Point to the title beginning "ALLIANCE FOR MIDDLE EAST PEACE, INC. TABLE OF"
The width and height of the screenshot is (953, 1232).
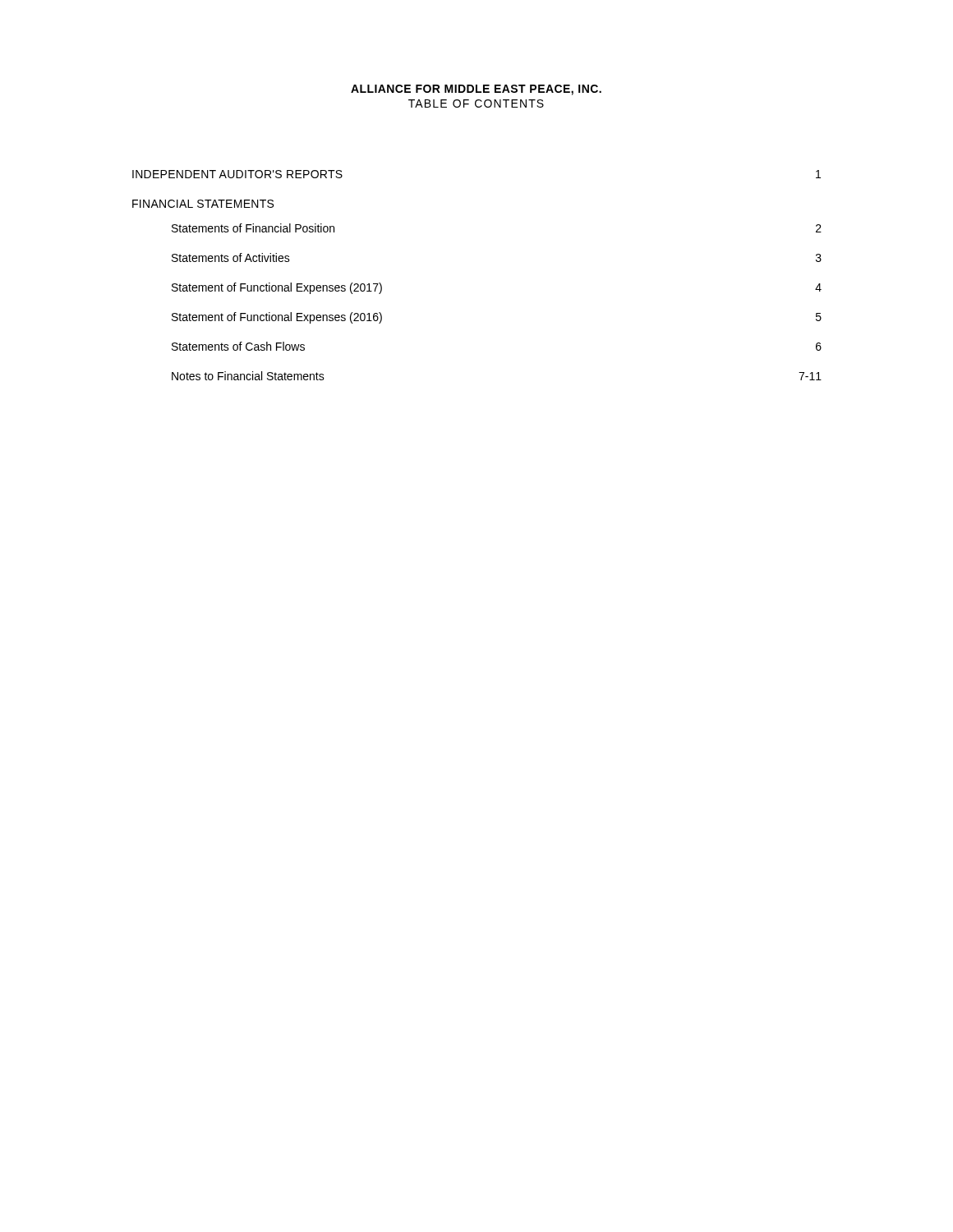[476, 96]
